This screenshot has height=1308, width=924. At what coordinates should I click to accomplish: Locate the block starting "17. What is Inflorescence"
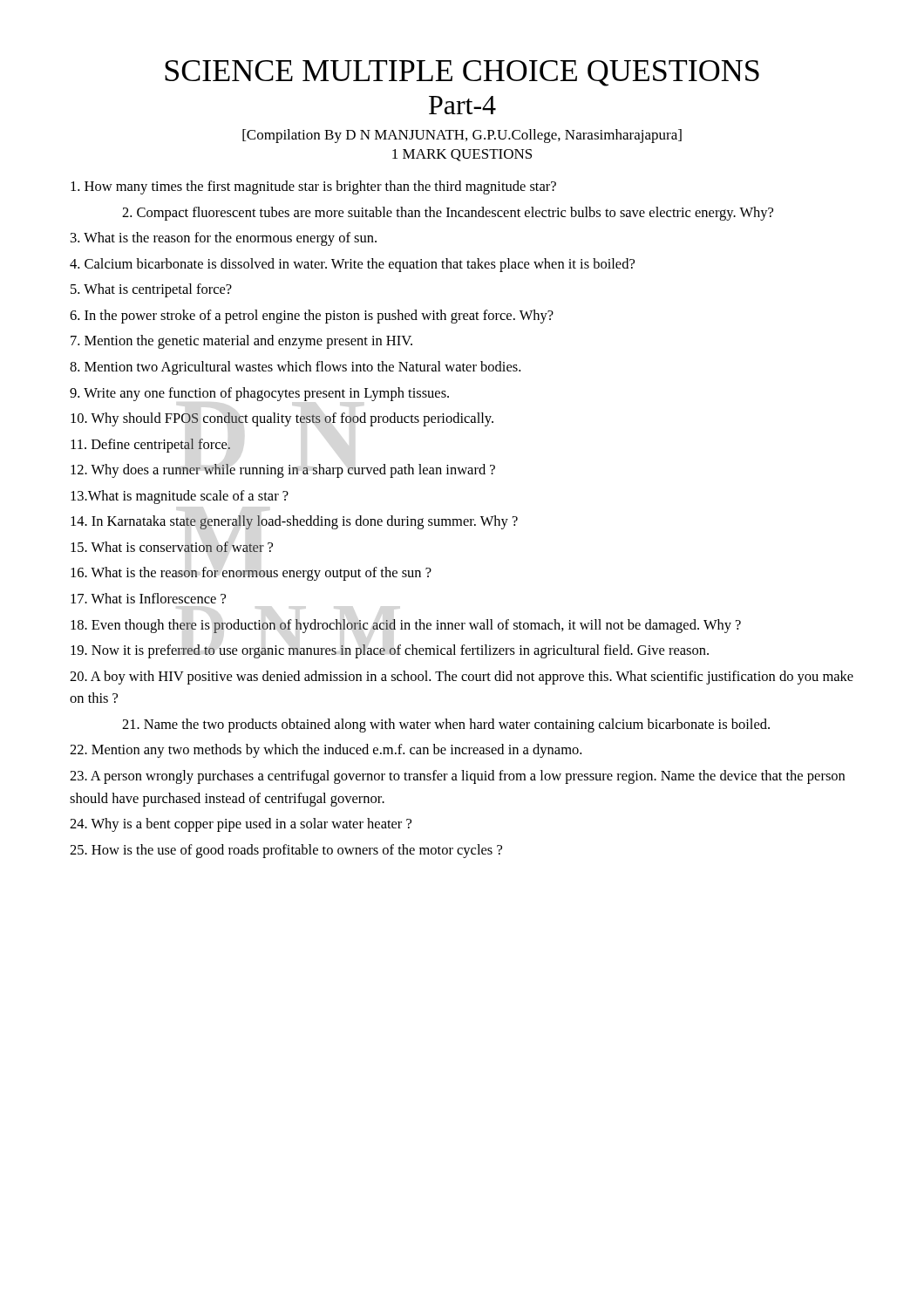(148, 599)
